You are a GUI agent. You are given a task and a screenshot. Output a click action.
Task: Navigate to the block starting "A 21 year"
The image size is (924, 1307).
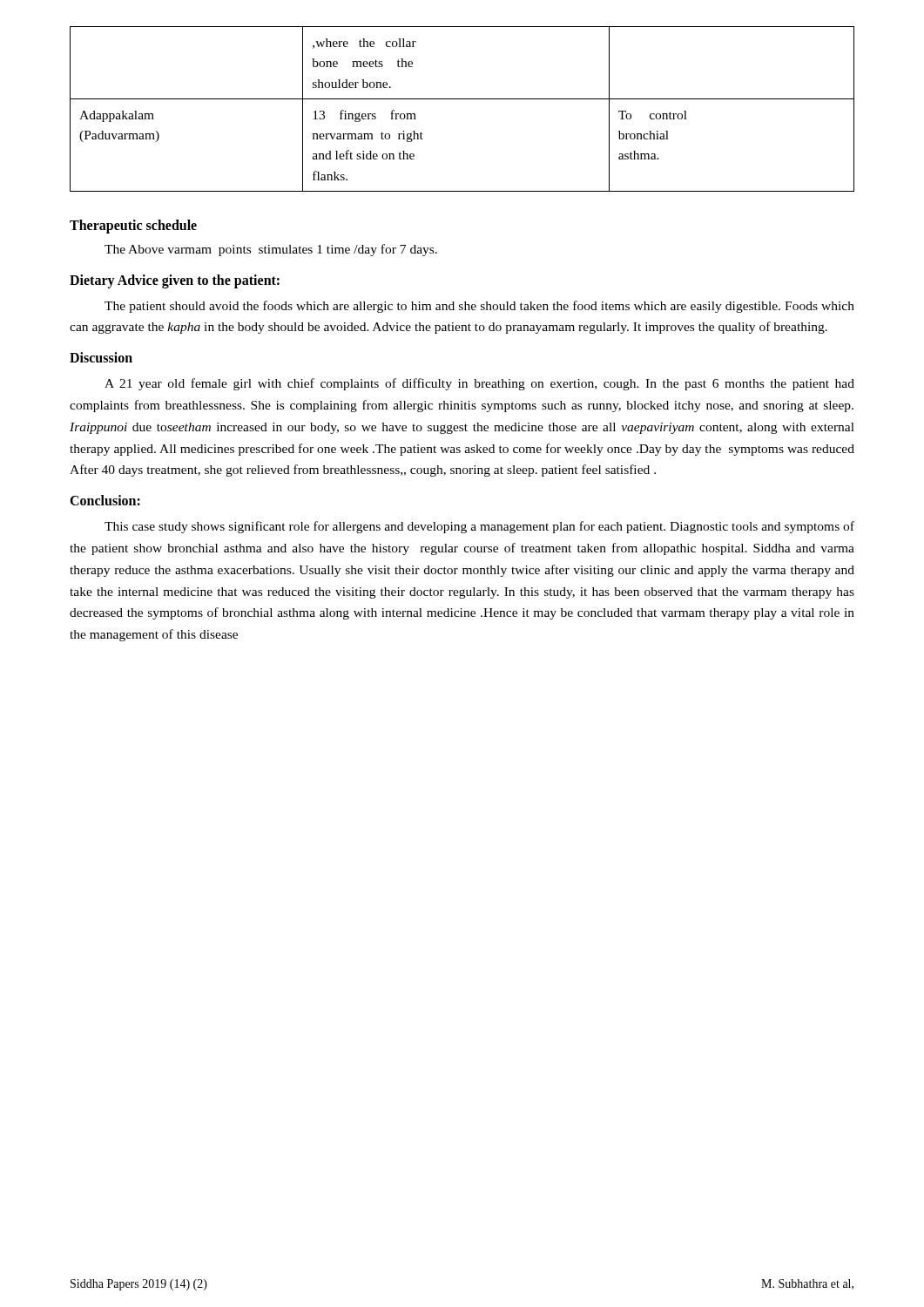click(462, 426)
